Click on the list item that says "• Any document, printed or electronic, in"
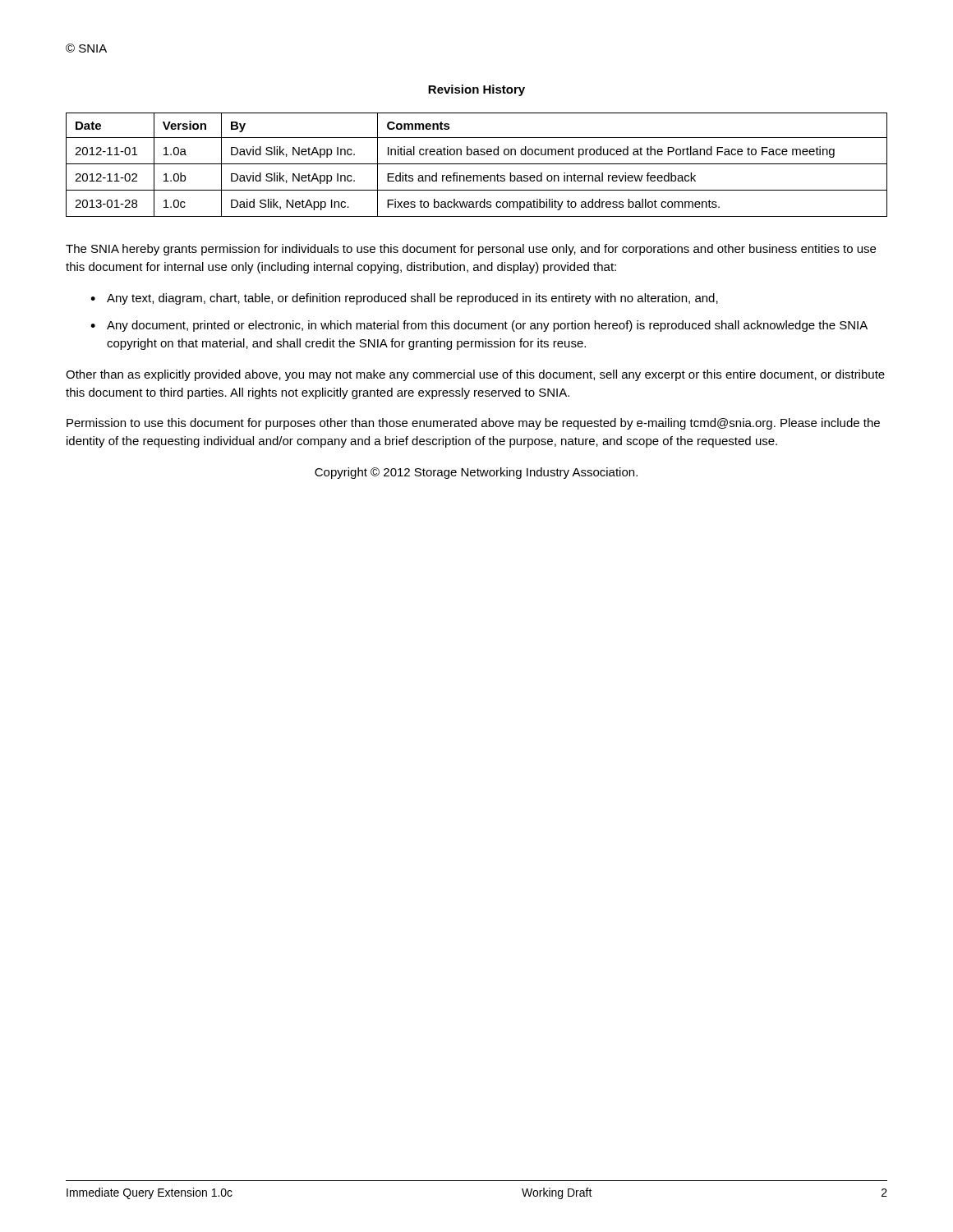953x1232 pixels. pos(489,334)
